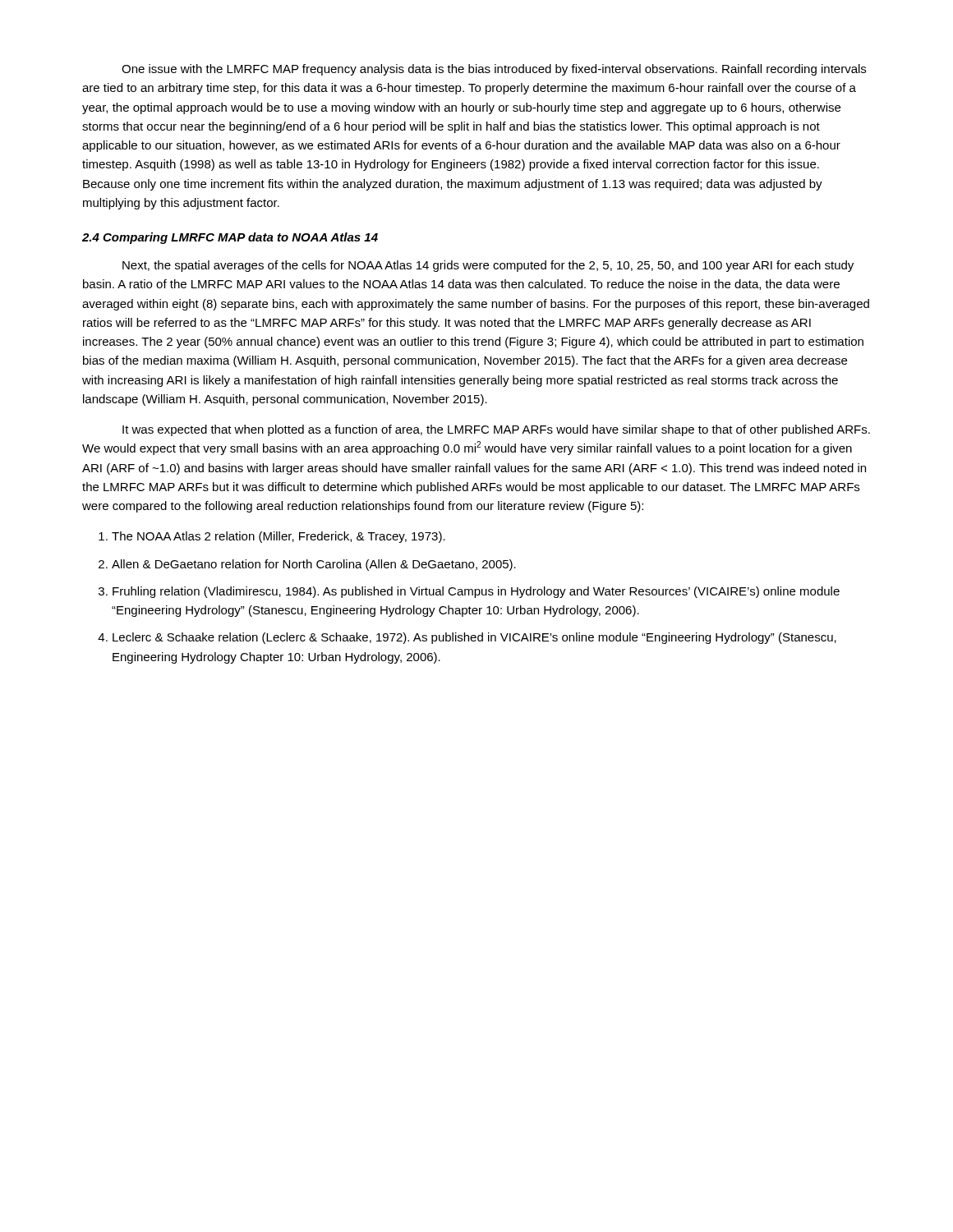The height and width of the screenshot is (1232, 953).
Task: Click the passage that begins "Next, the spatial averages of"
Action: tap(476, 332)
